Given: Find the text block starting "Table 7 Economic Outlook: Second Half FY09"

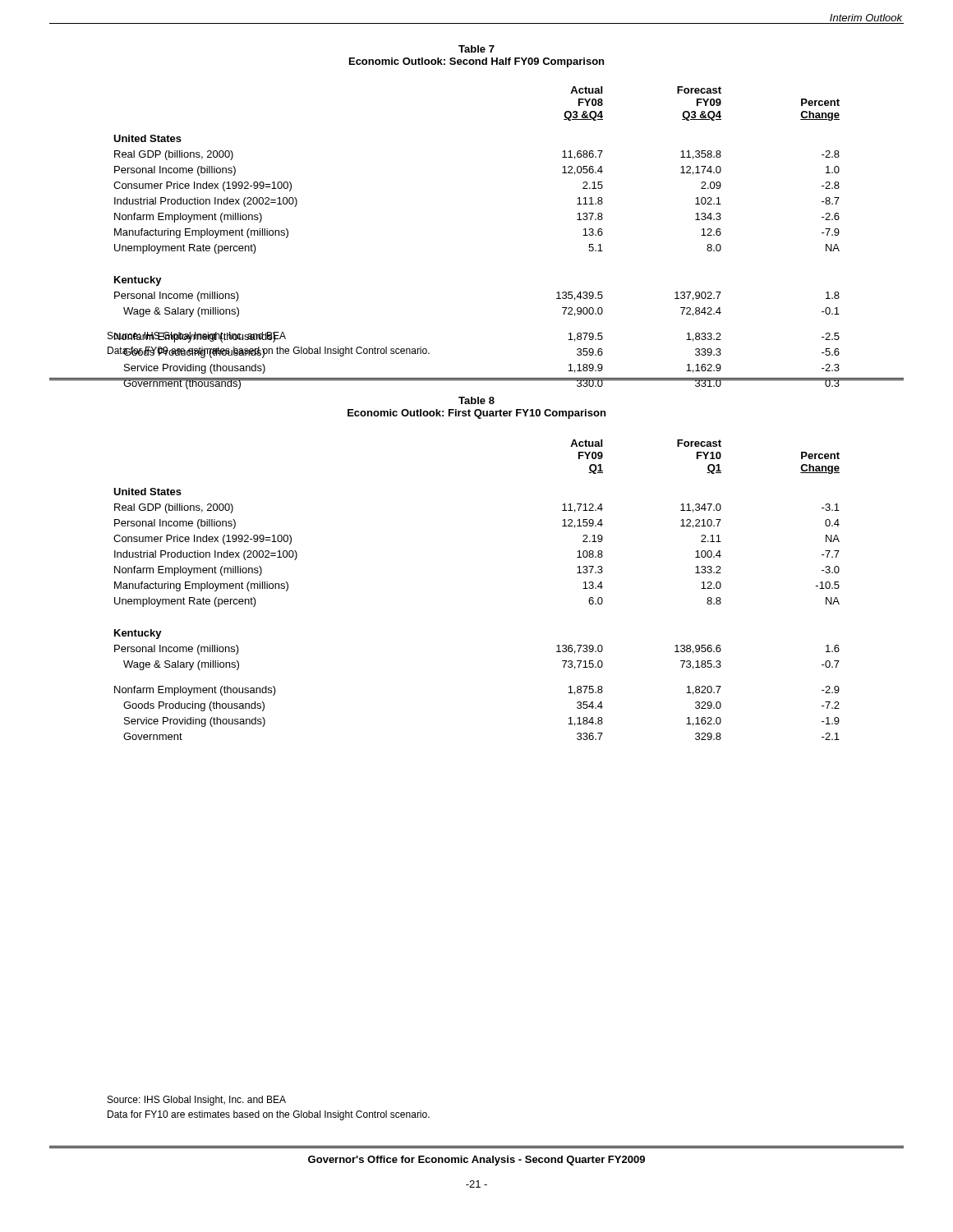Looking at the screenshot, I should (x=476, y=55).
